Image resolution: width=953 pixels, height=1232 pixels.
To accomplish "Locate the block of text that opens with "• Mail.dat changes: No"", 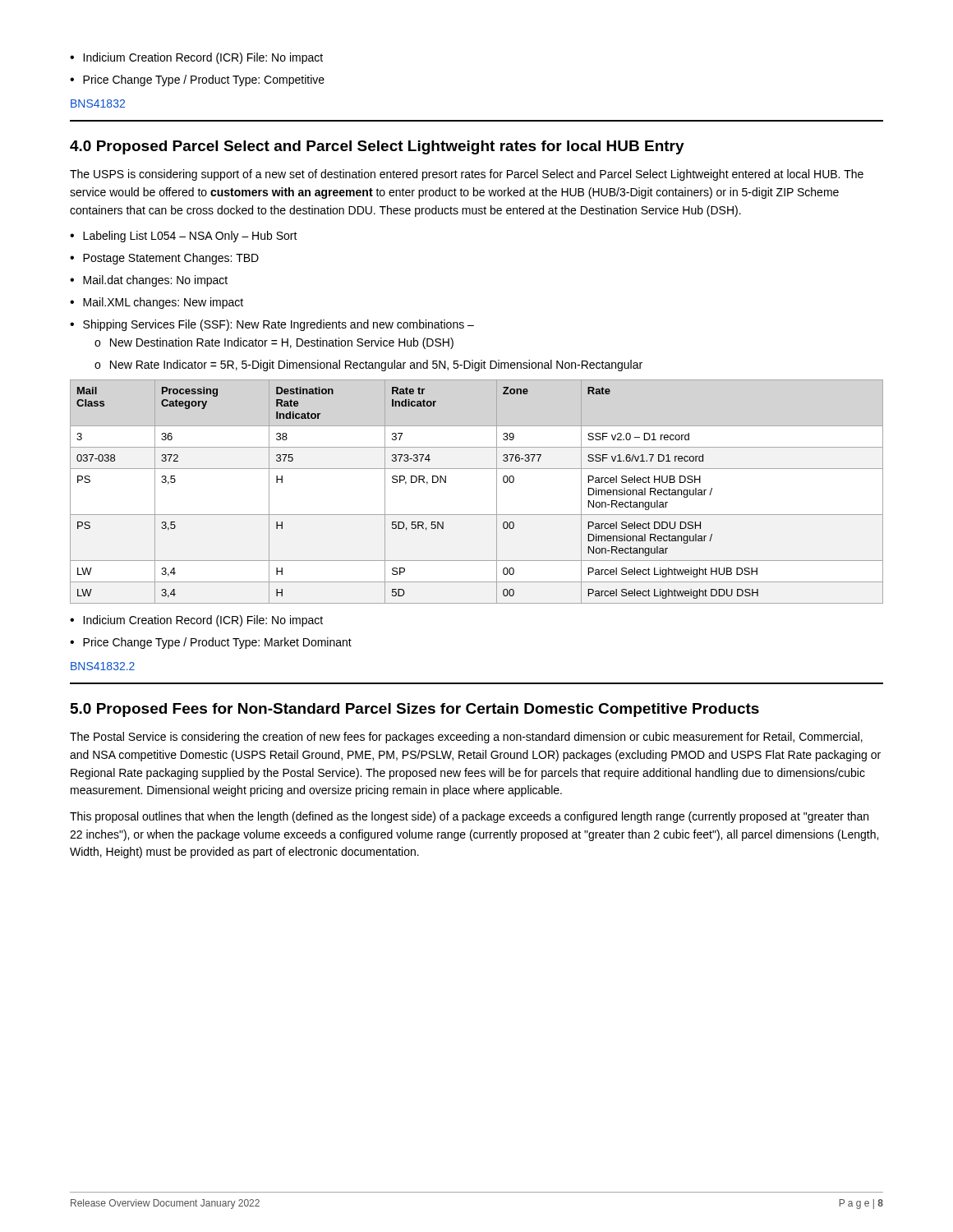I will (x=149, y=280).
